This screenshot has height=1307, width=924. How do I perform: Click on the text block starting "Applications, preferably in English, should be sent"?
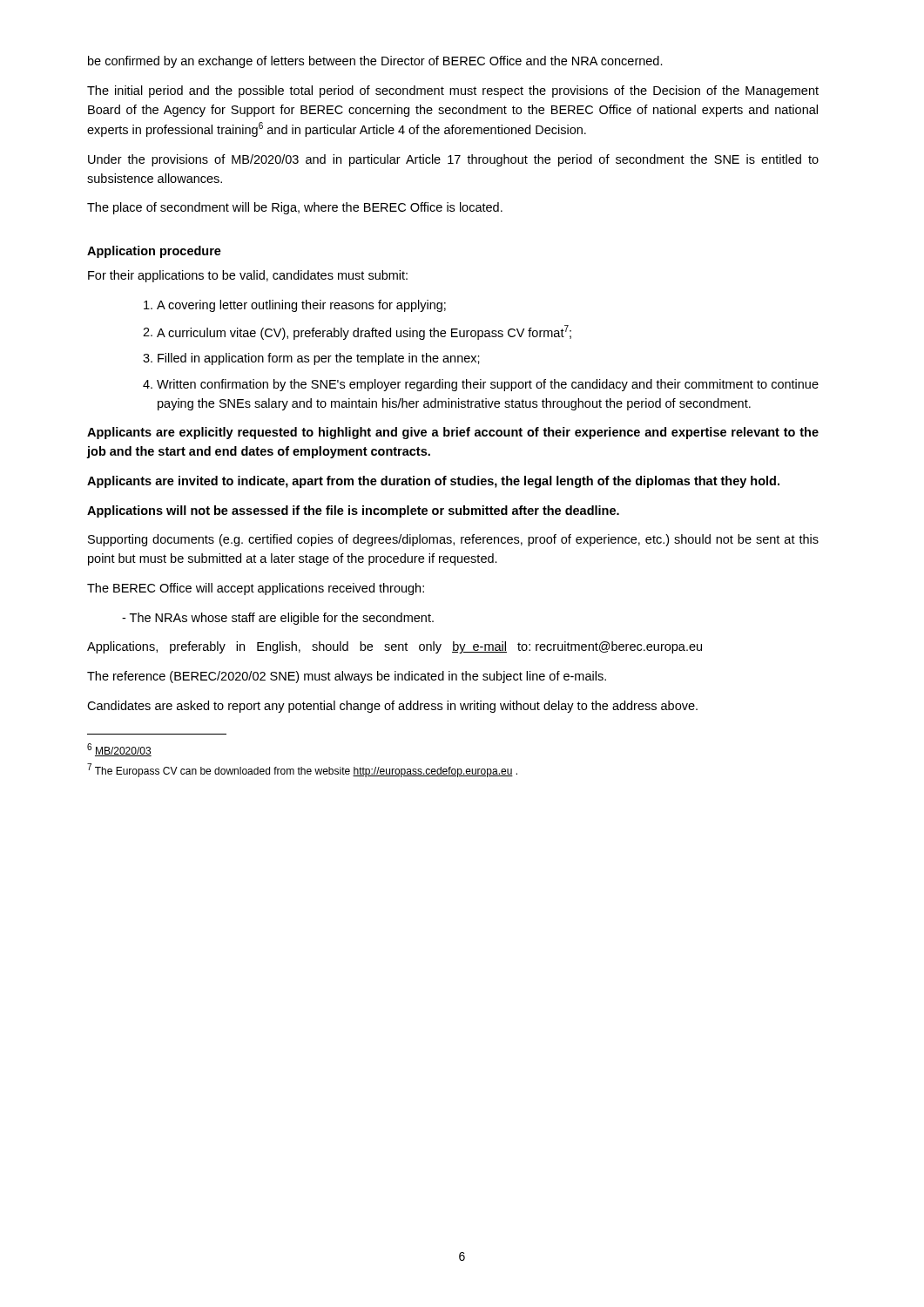tap(453, 677)
